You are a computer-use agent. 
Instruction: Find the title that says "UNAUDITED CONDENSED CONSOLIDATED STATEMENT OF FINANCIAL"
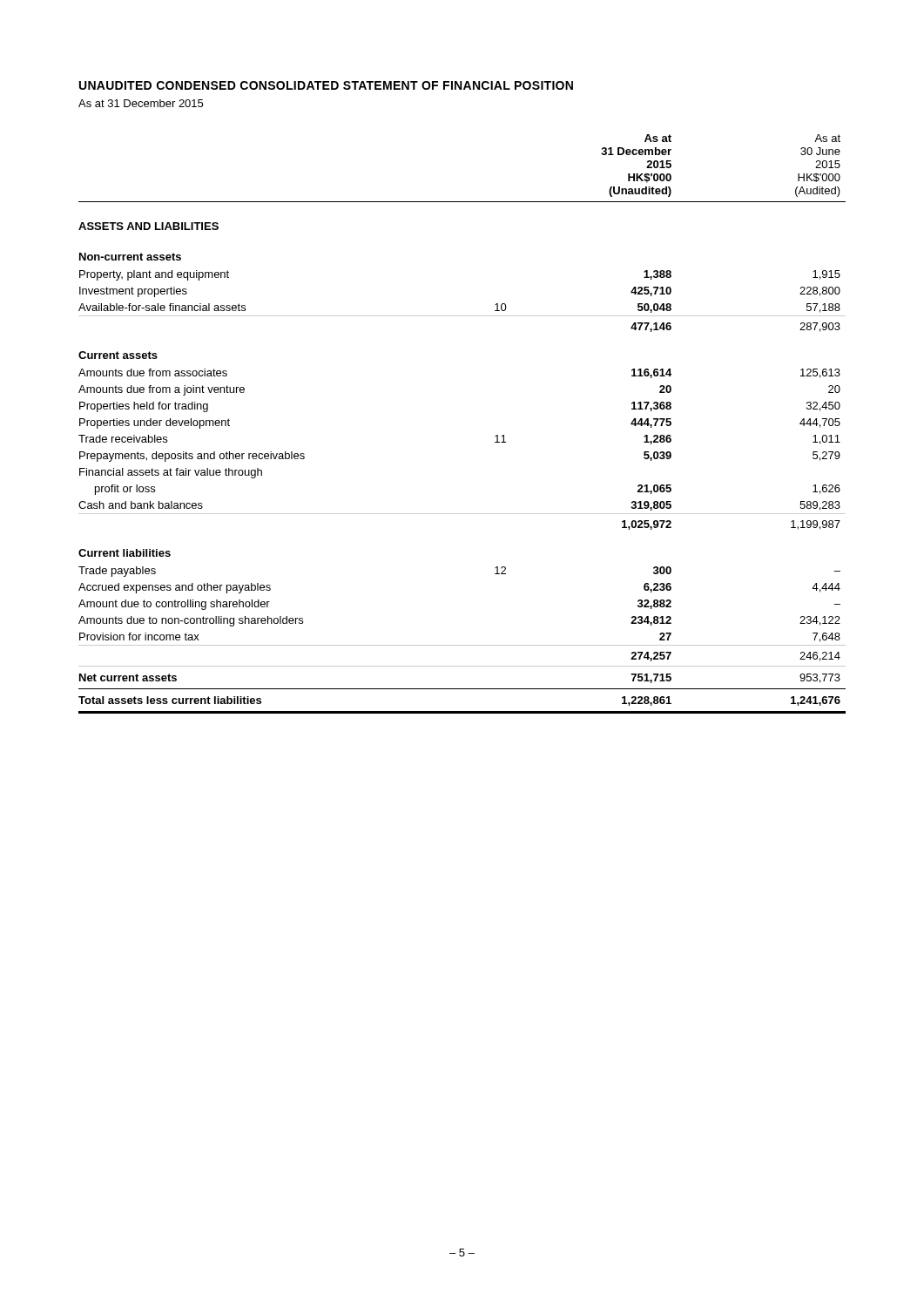click(326, 85)
